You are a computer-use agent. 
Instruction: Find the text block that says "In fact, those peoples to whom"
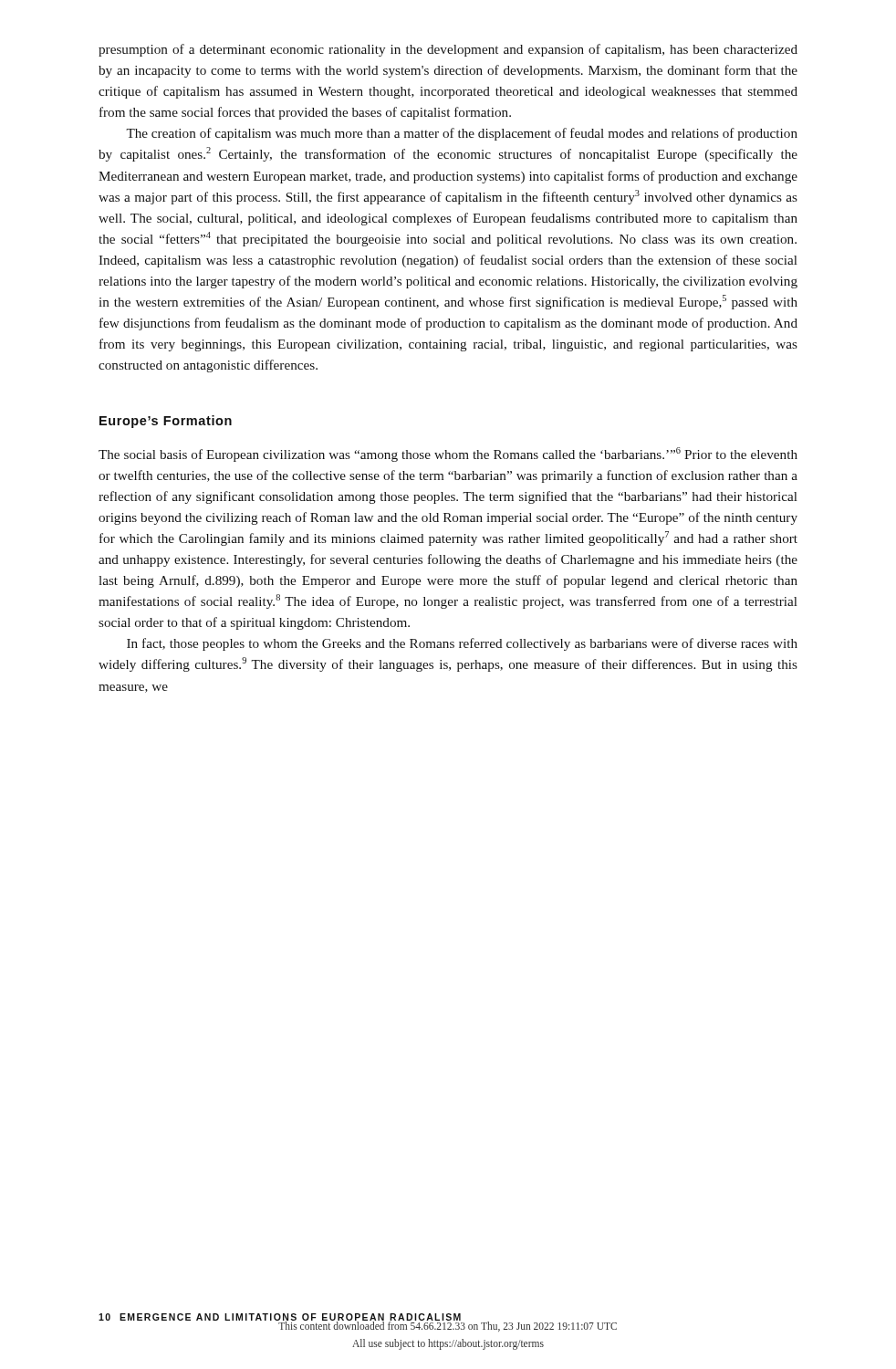(x=448, y=664)
